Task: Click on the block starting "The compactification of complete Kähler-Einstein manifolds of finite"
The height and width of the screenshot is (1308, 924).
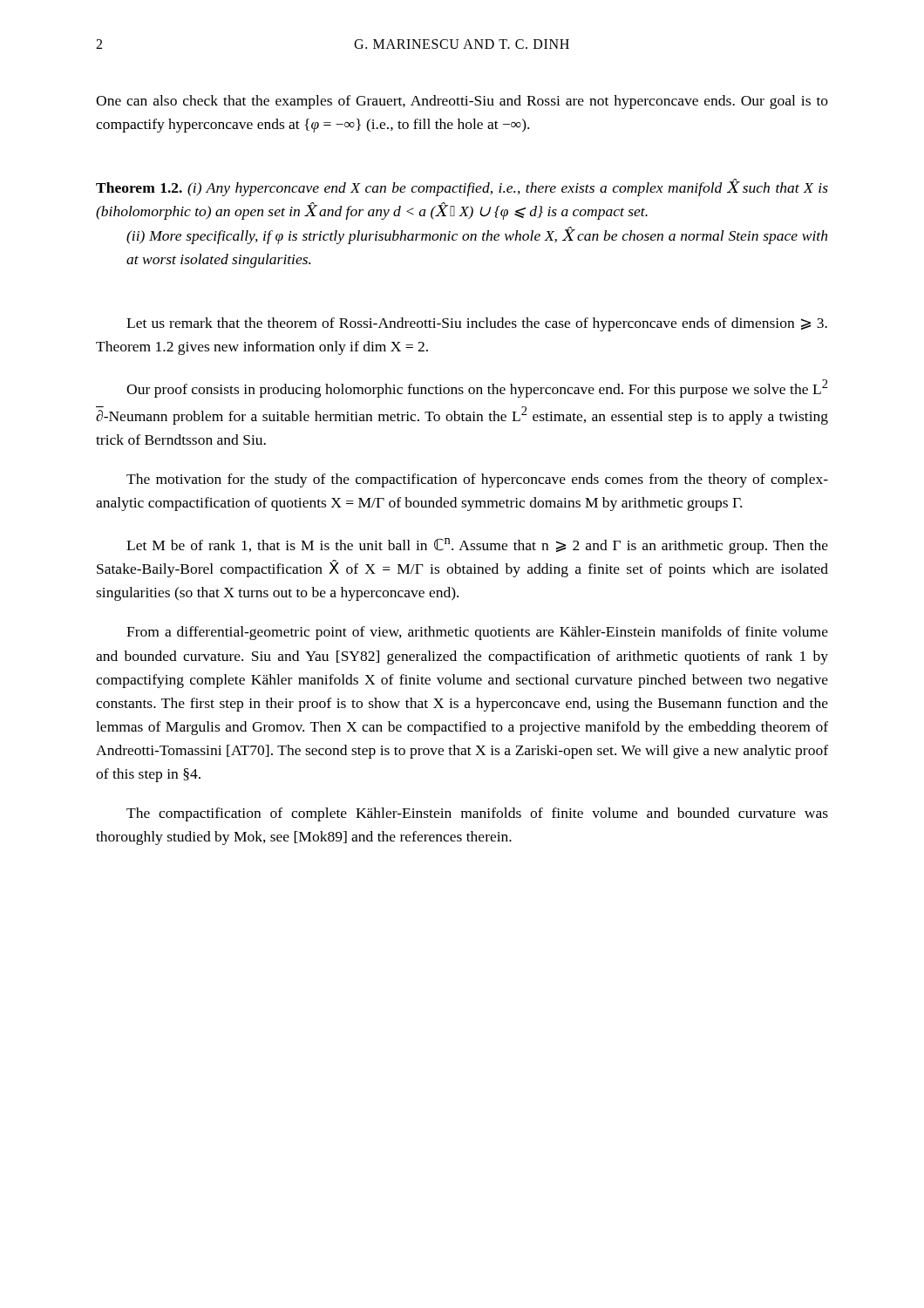Action: coord(462,825)
